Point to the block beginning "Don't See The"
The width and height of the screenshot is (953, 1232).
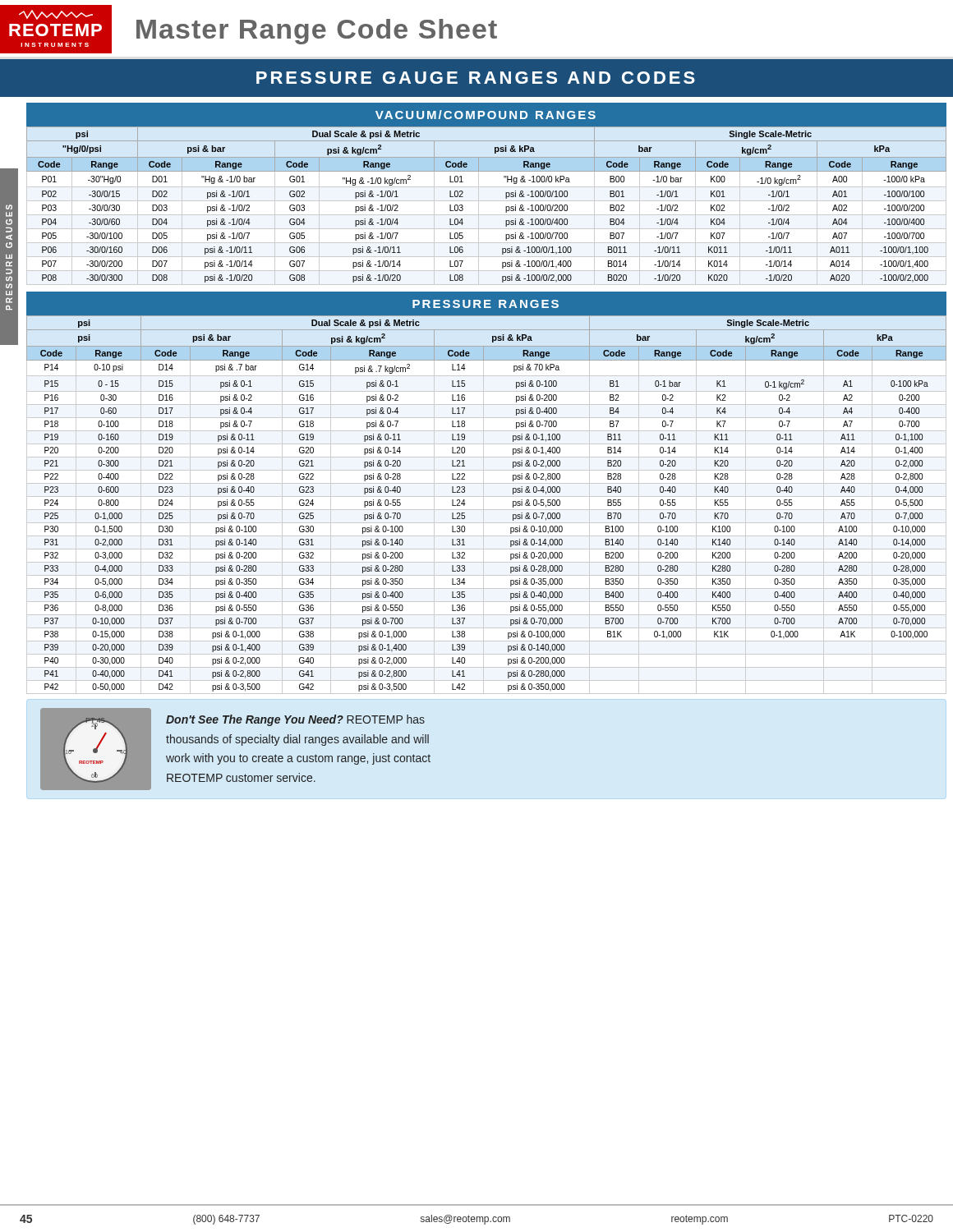pyautogui.click(x=298, y=749)
